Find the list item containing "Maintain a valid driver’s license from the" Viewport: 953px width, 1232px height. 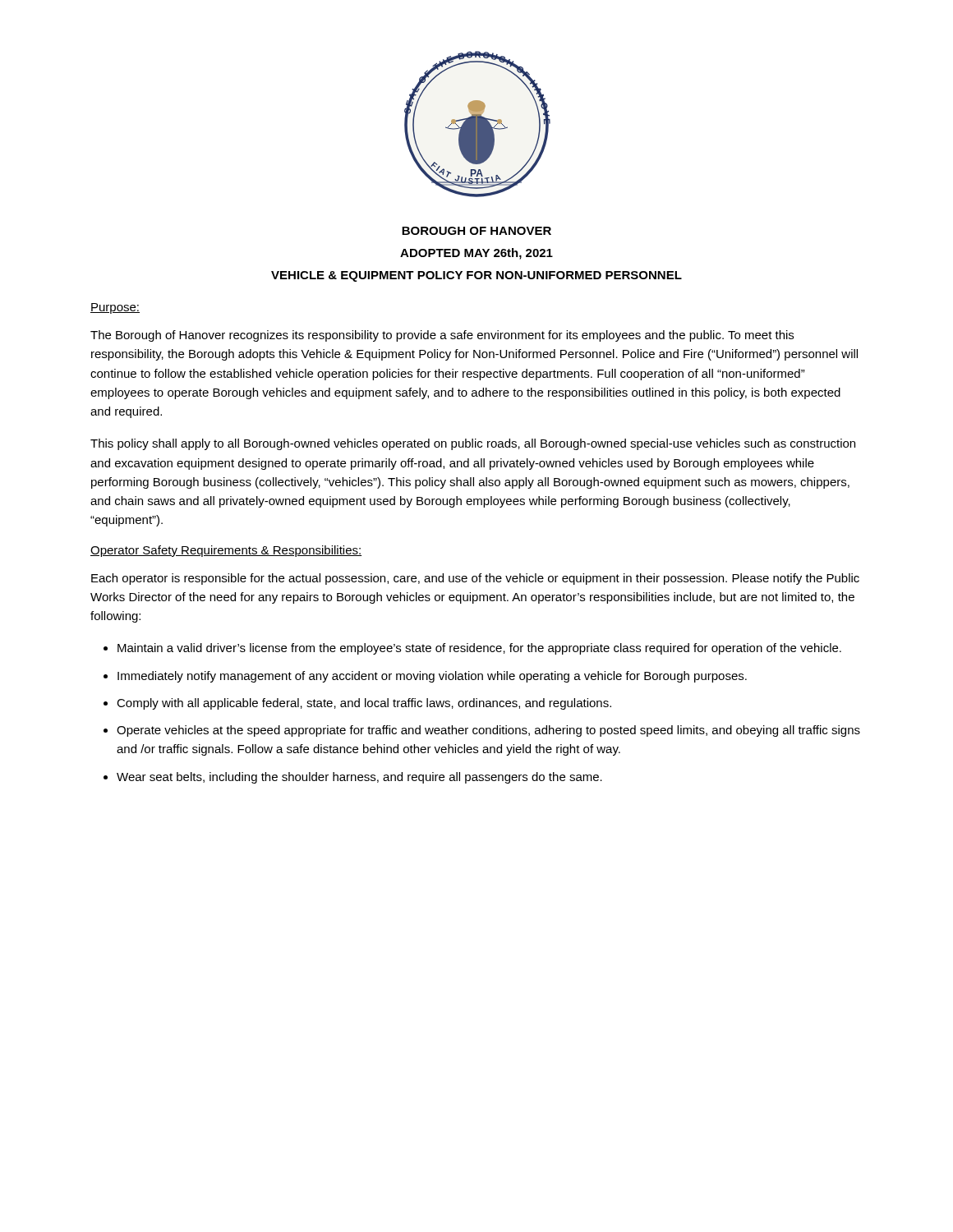pyautogui.click(x=479, y=648)
